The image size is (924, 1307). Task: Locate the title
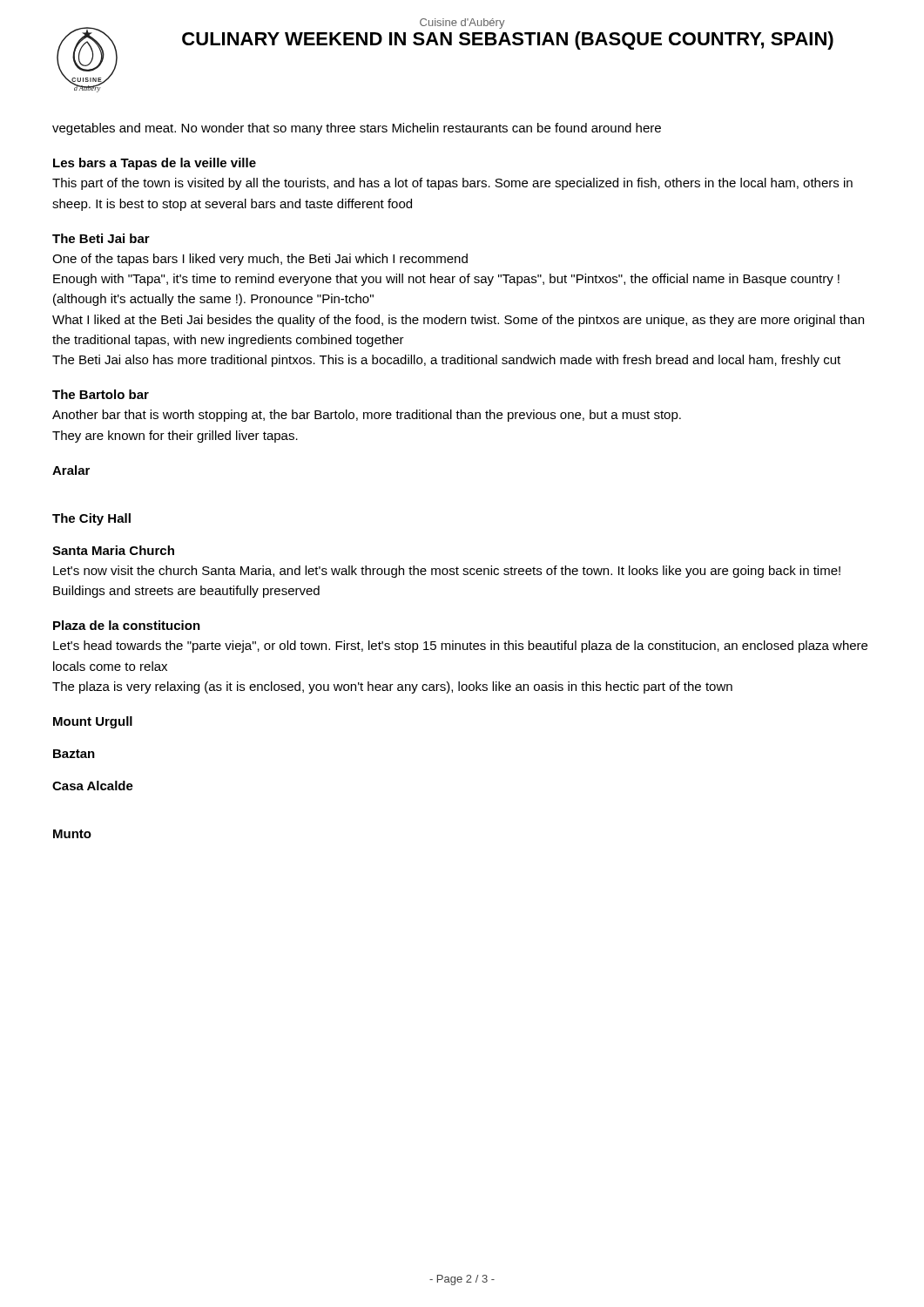pos(508,39)
